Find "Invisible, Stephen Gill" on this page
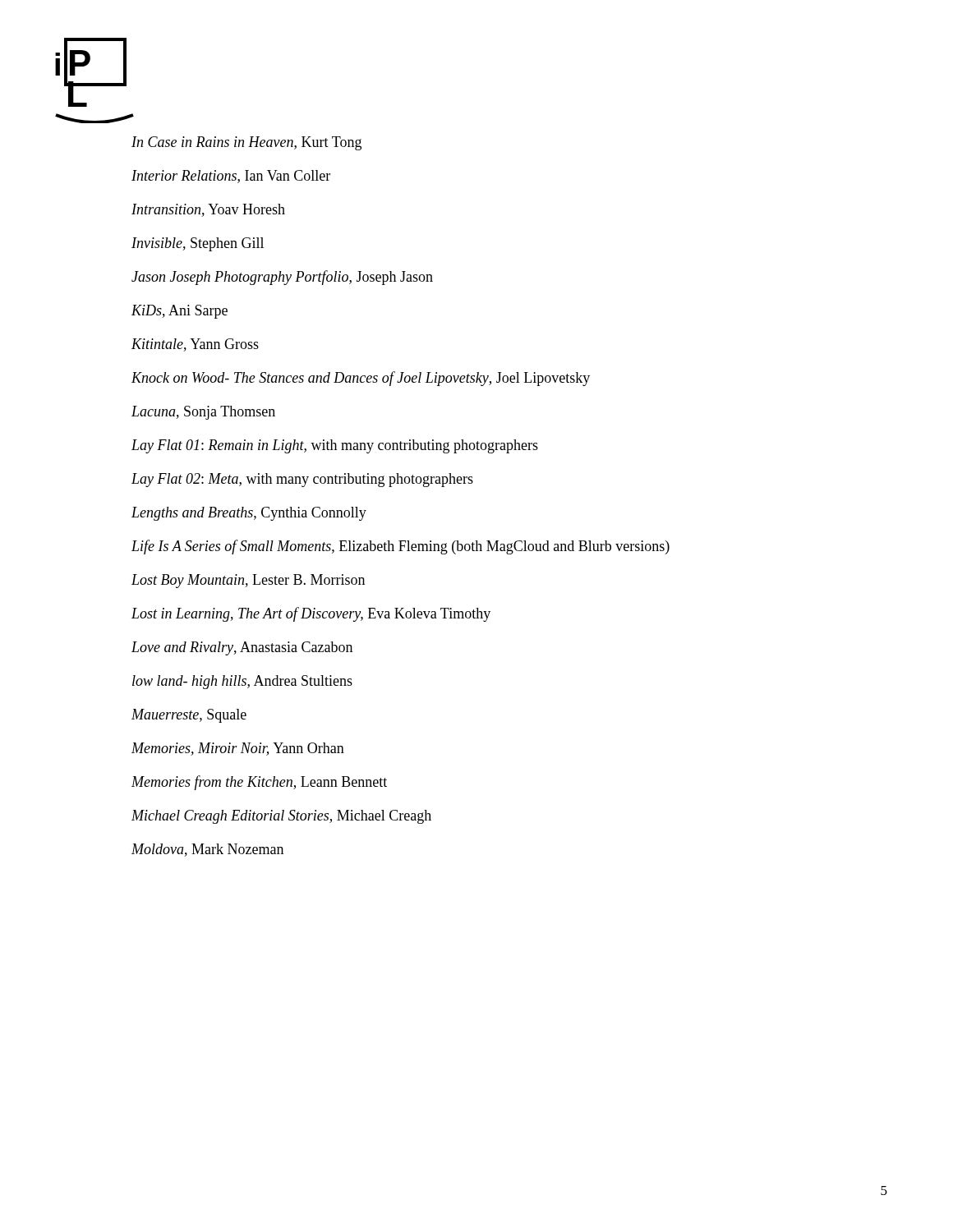 point(198,243)
